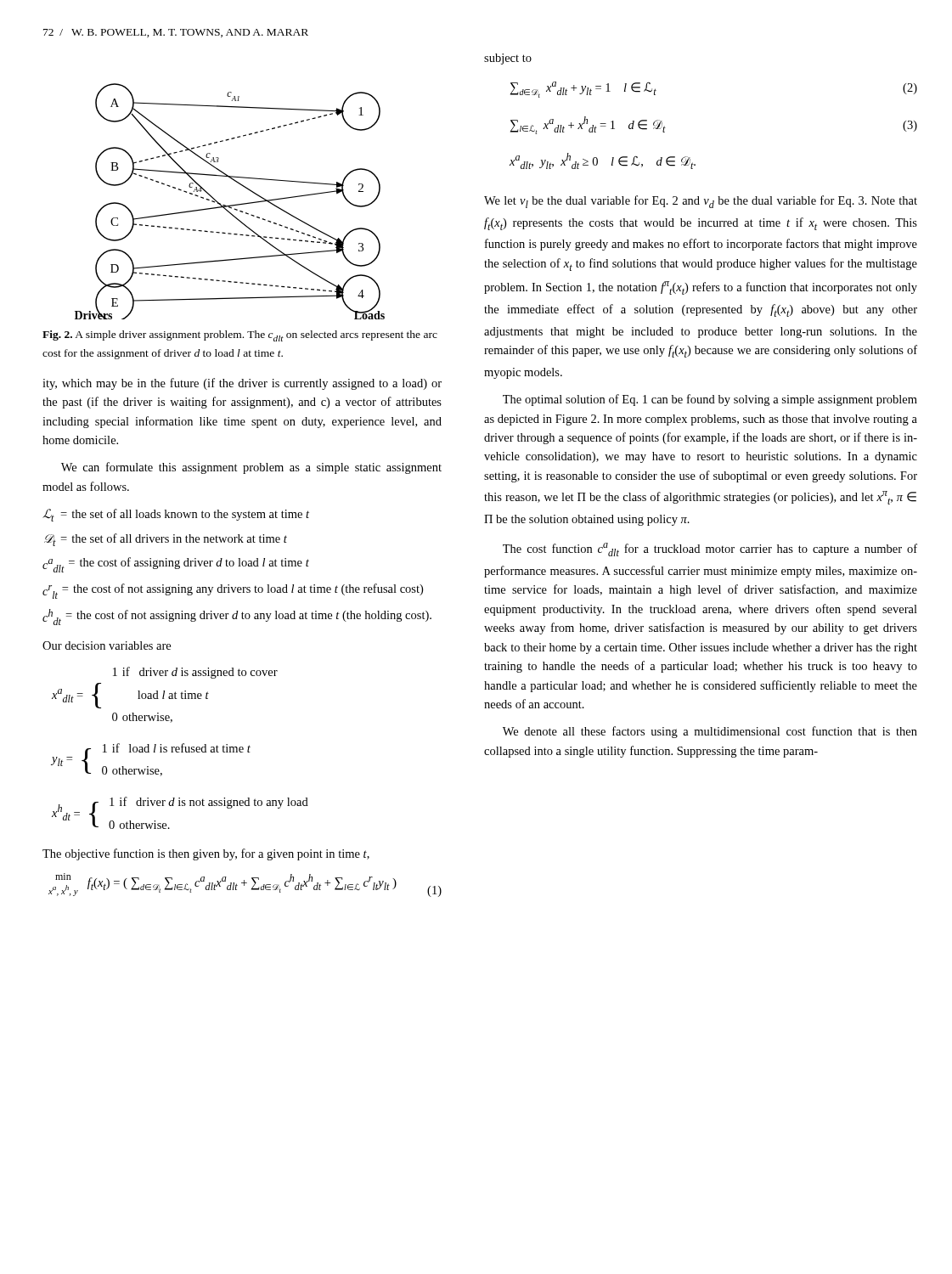Select a caption

[x=240, y=344]
